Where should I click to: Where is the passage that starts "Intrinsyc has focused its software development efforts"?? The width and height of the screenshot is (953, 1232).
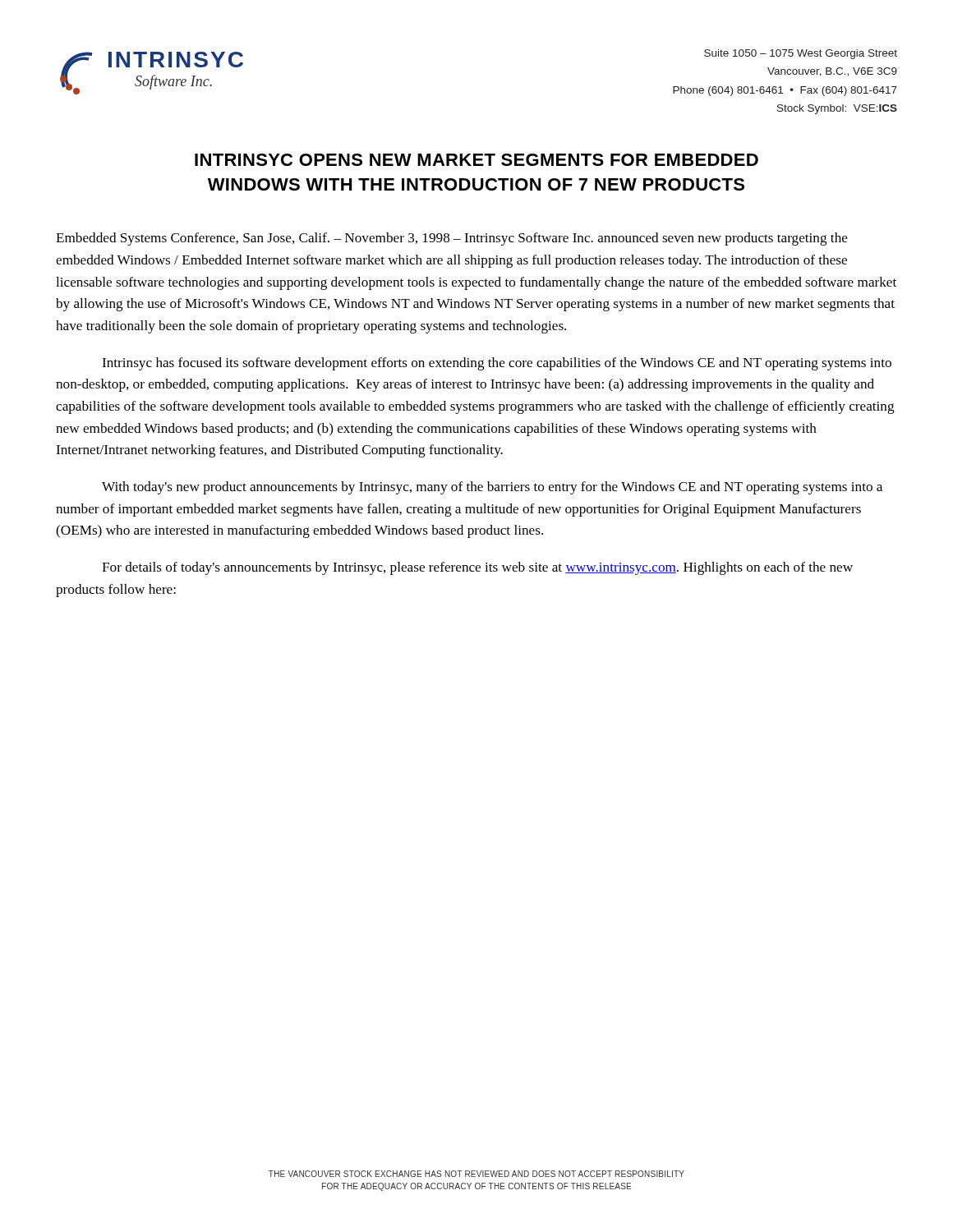[475, 406]
